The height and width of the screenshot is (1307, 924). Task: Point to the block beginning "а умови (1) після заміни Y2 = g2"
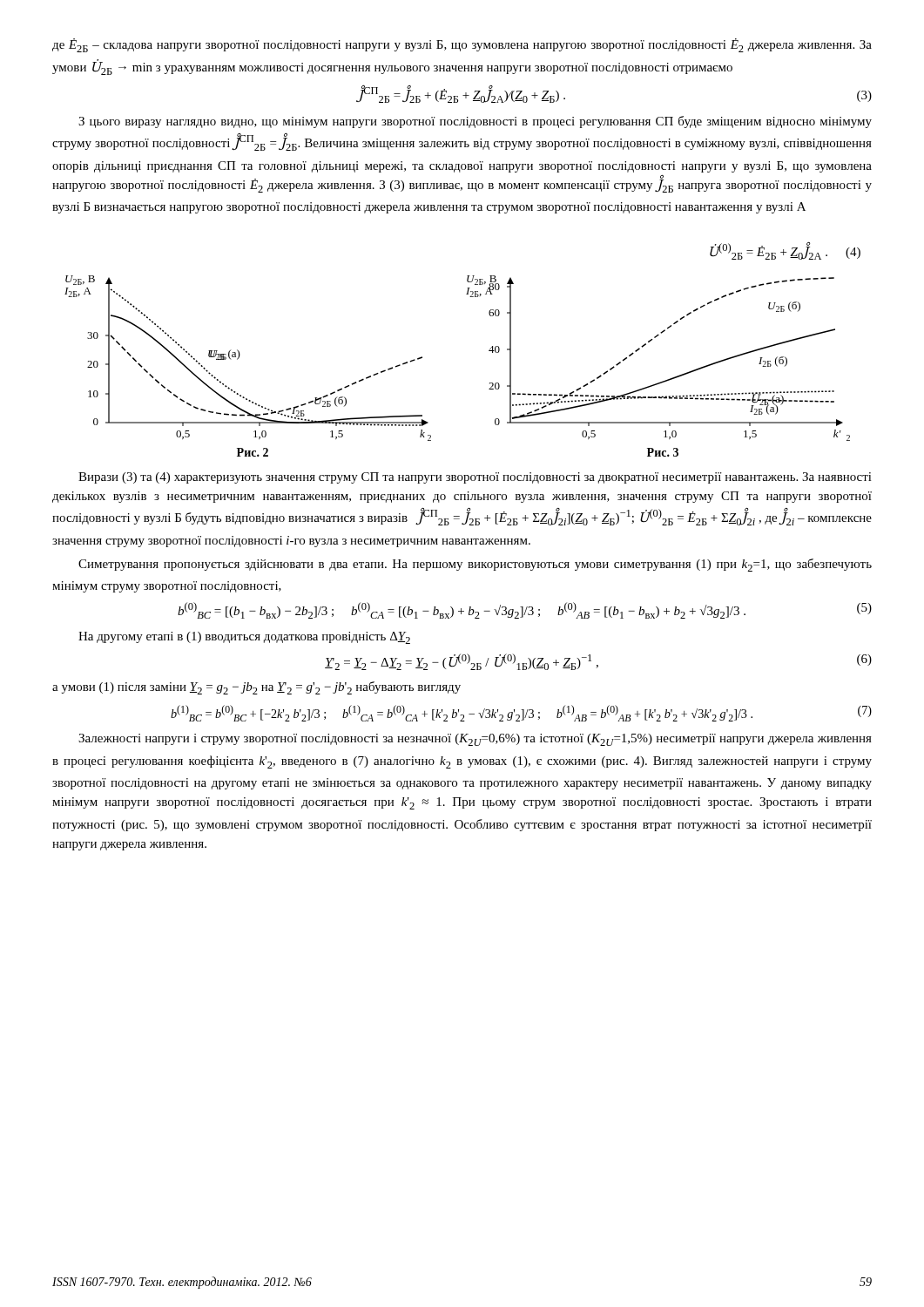[257, 688]
